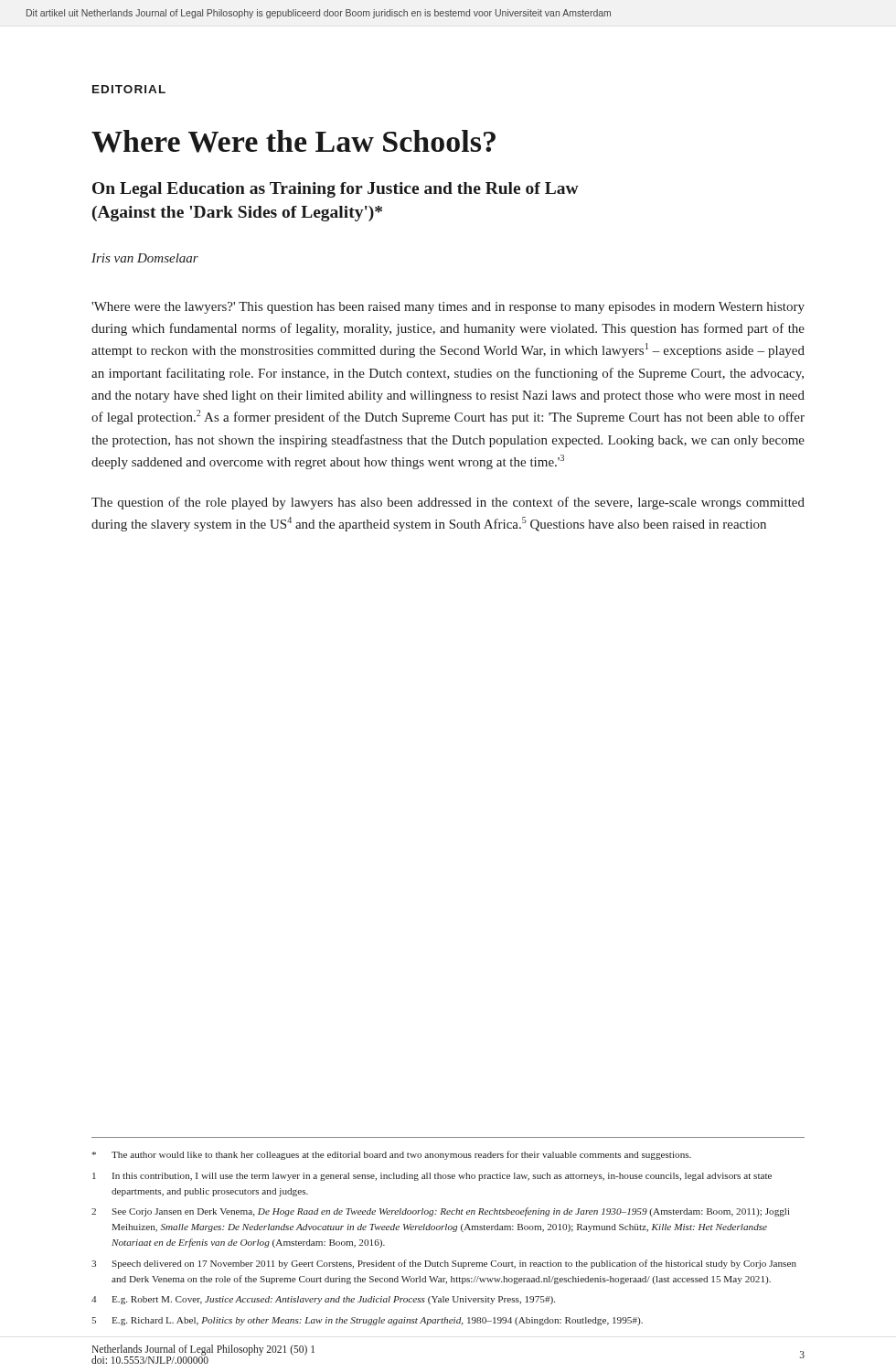Where is the title that starts "Where Were the"?
Screen dimensions: 1372x896
294,141
